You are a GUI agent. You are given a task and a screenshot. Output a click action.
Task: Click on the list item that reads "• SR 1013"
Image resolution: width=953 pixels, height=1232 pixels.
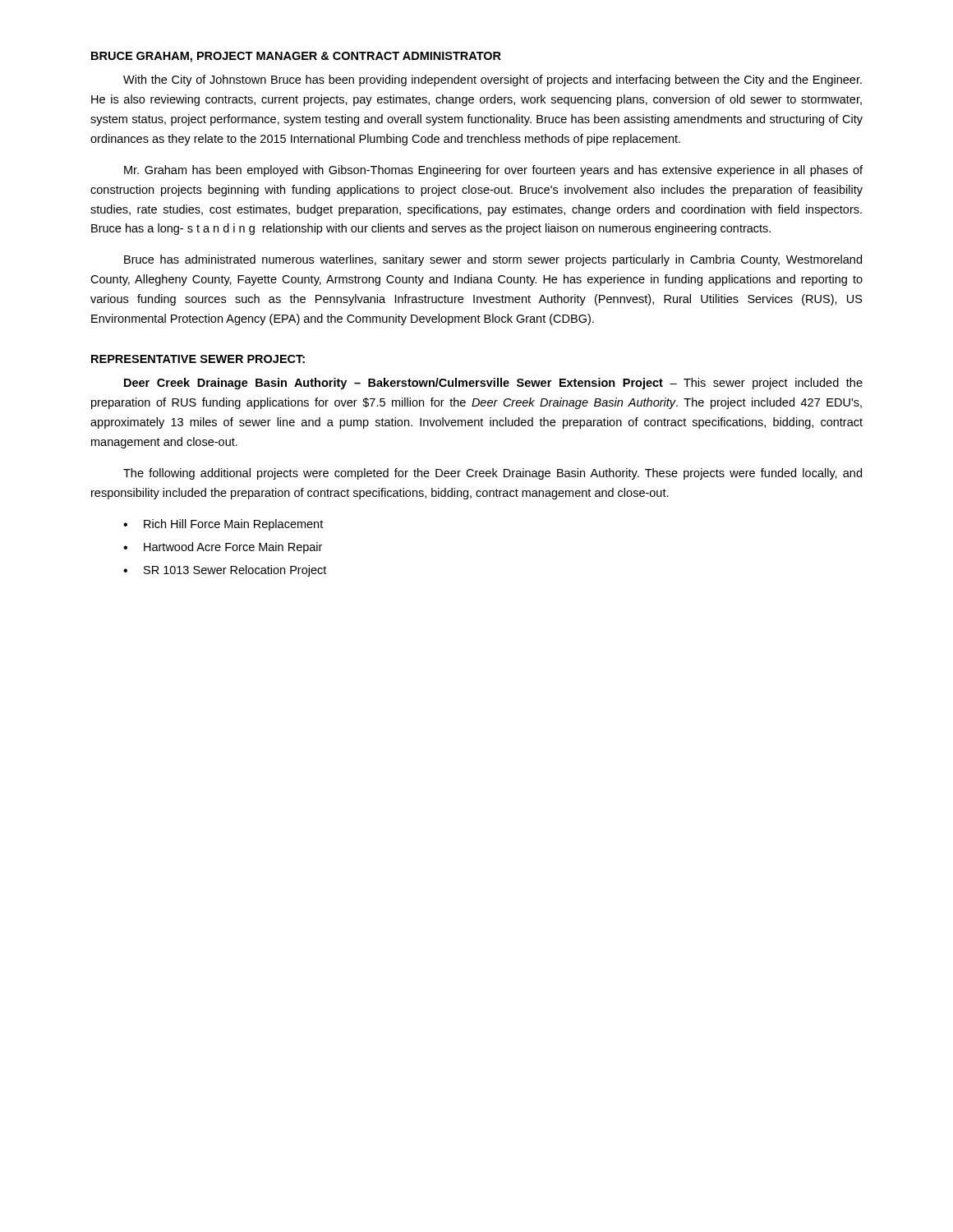pos(225,571)
